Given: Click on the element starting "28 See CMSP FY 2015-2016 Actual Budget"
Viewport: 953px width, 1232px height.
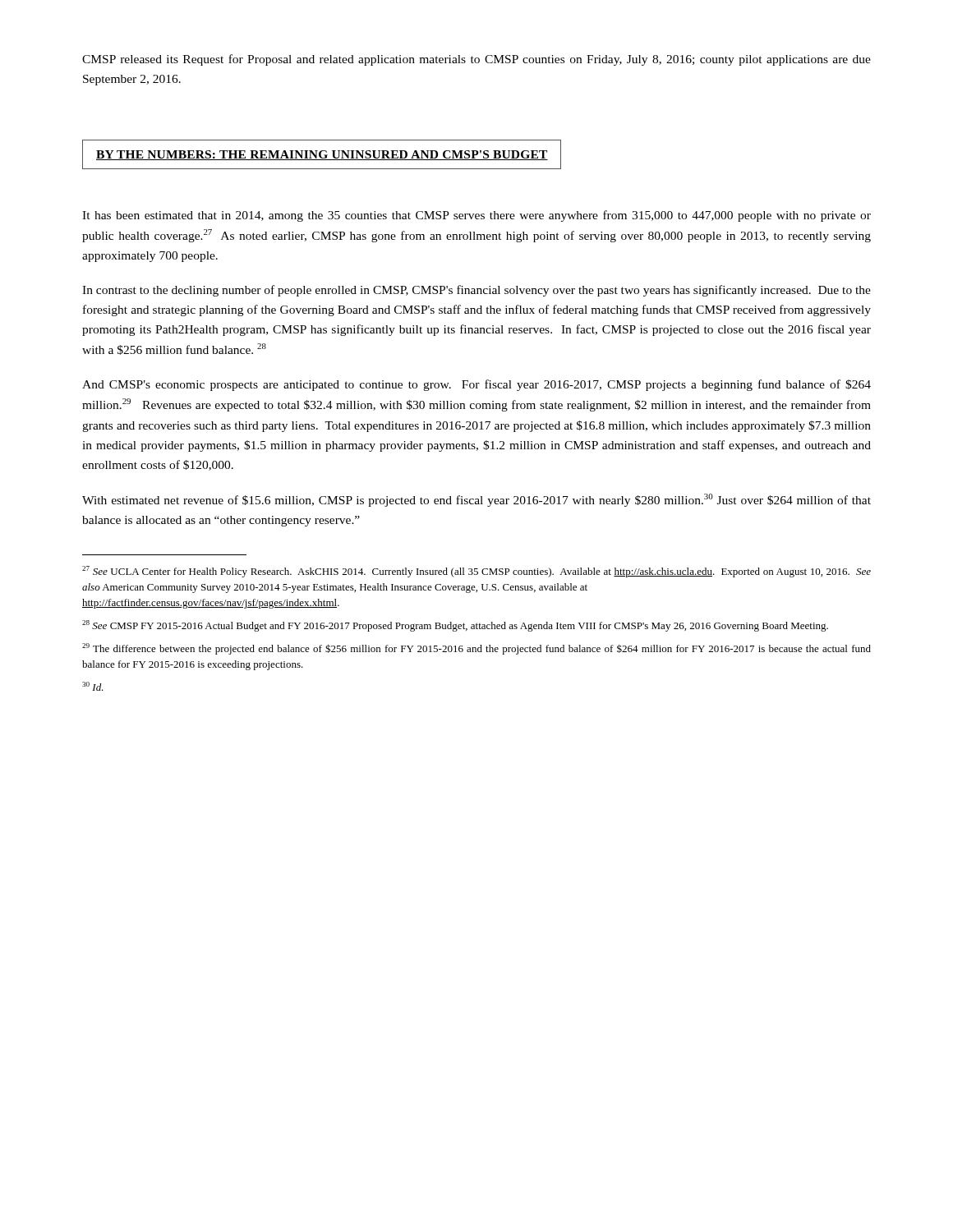Looking at the screenshot, I should [x=455, y=625].
